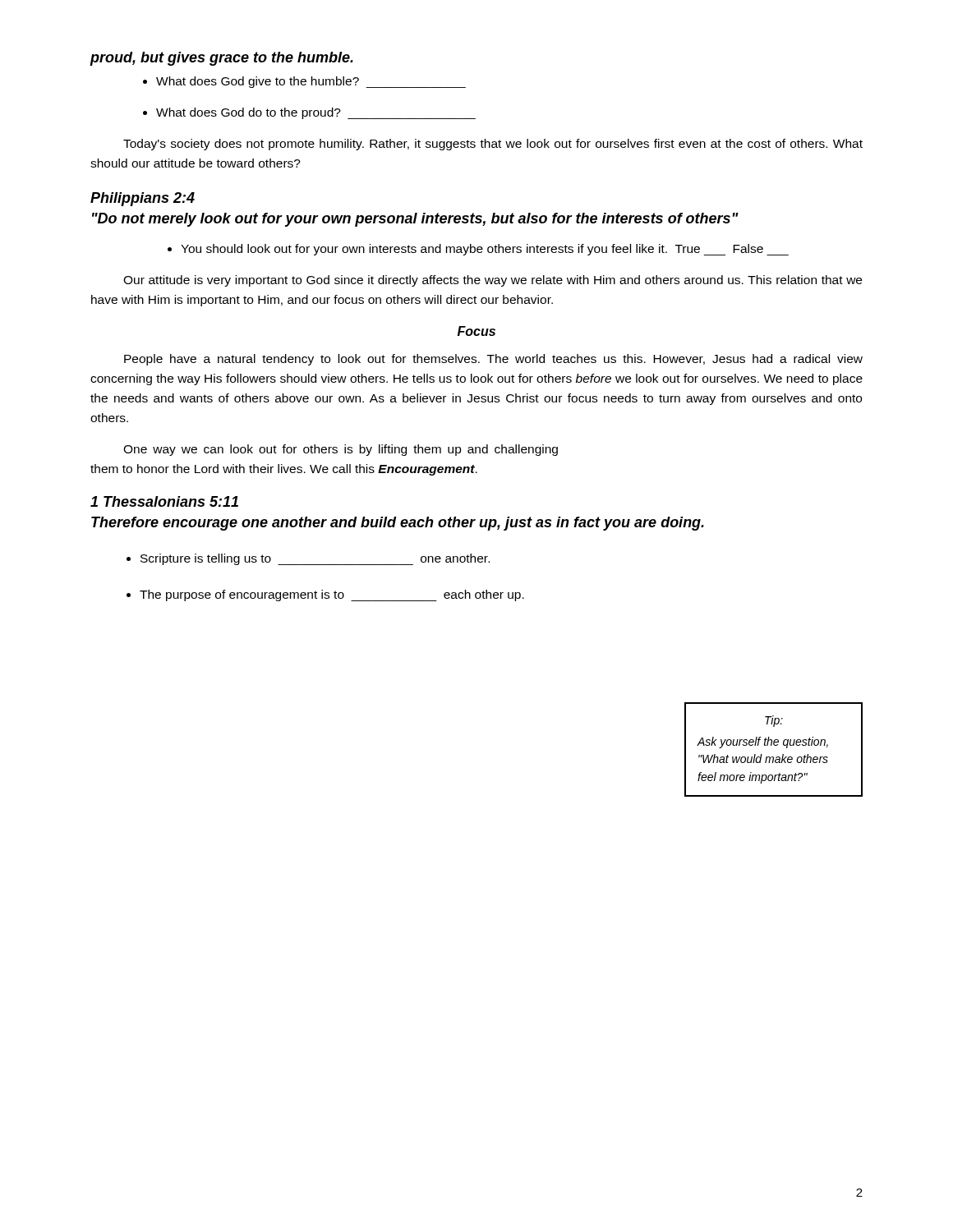The height and width of the screenshot is (1232, 953).
Task: Where is the passage that starts "People have a natural tendency to look out"?
Action: coord(476,389)
